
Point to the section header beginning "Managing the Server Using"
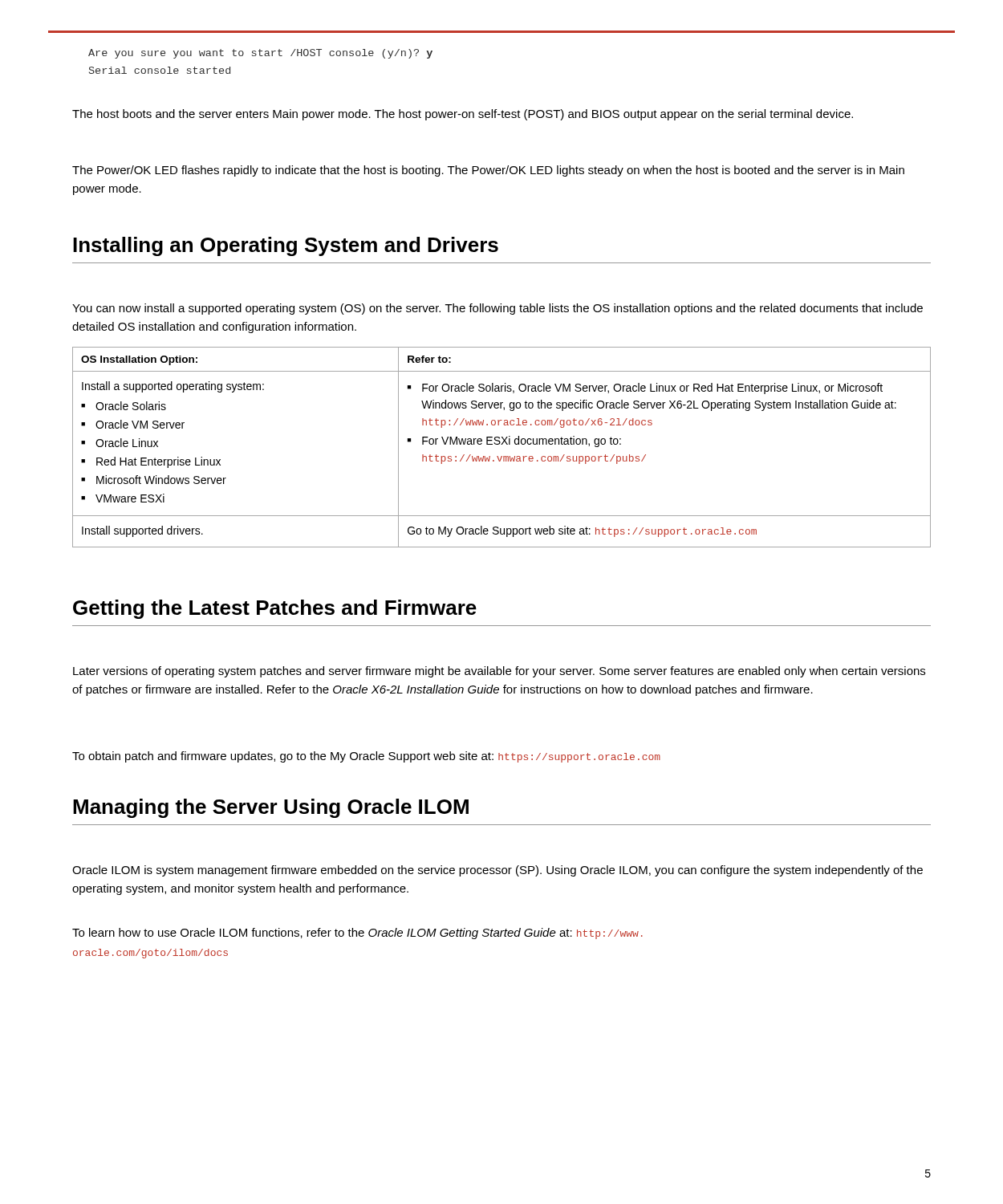click(x=271, y=807)
